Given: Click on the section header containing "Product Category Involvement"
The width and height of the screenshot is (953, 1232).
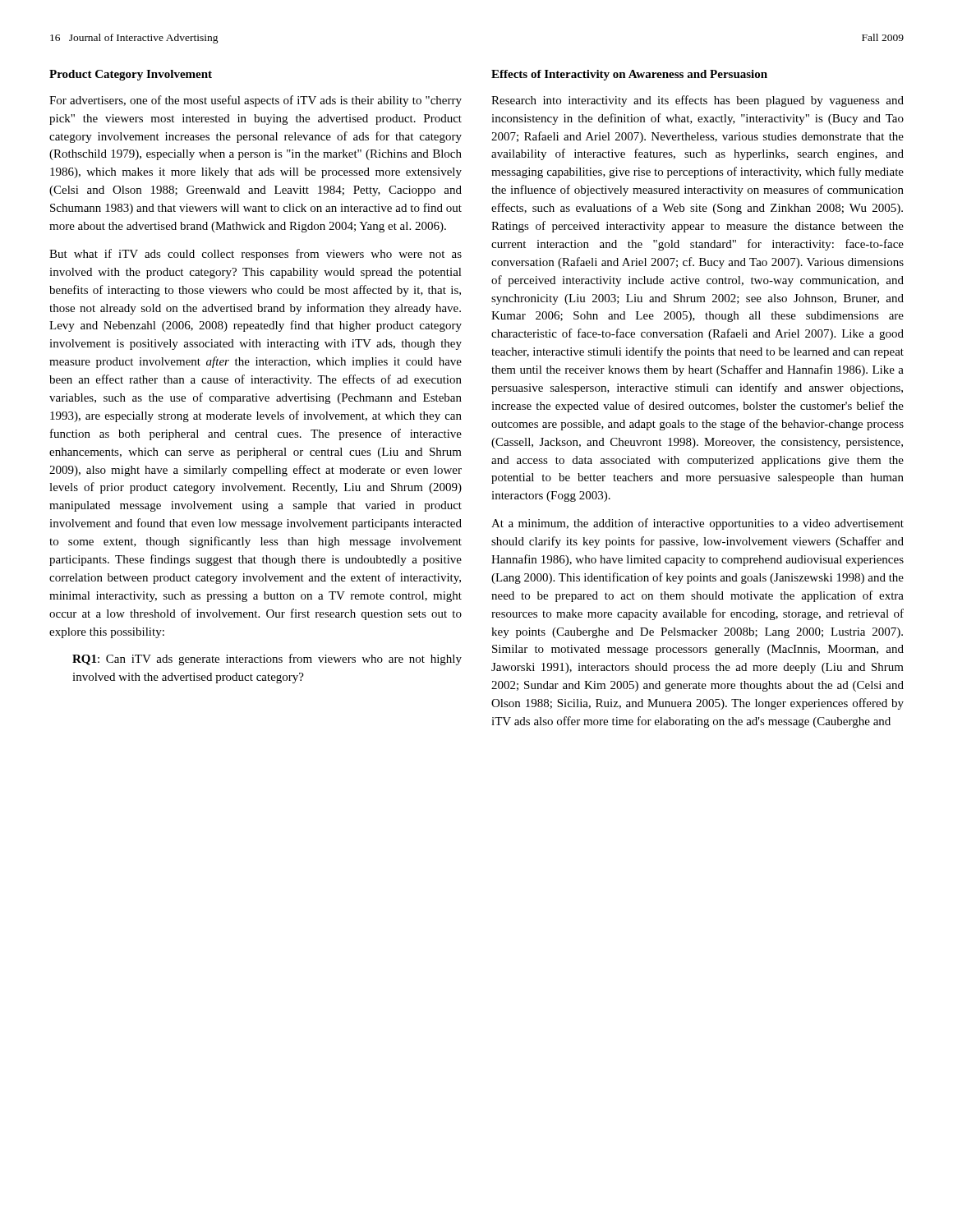Looking at the screenshot, I should click(131, 74).
